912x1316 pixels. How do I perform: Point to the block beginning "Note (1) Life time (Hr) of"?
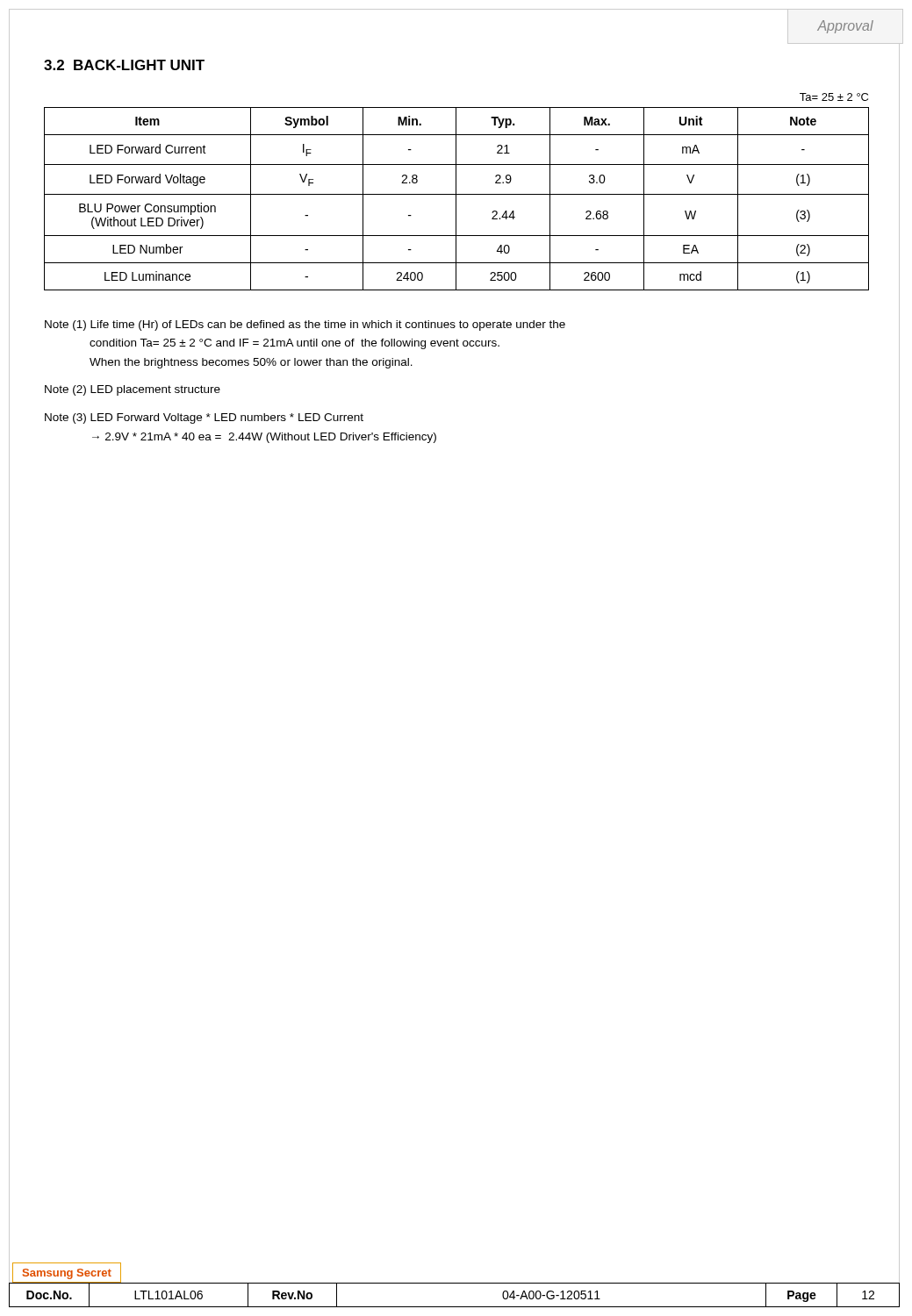coord(305,343)
